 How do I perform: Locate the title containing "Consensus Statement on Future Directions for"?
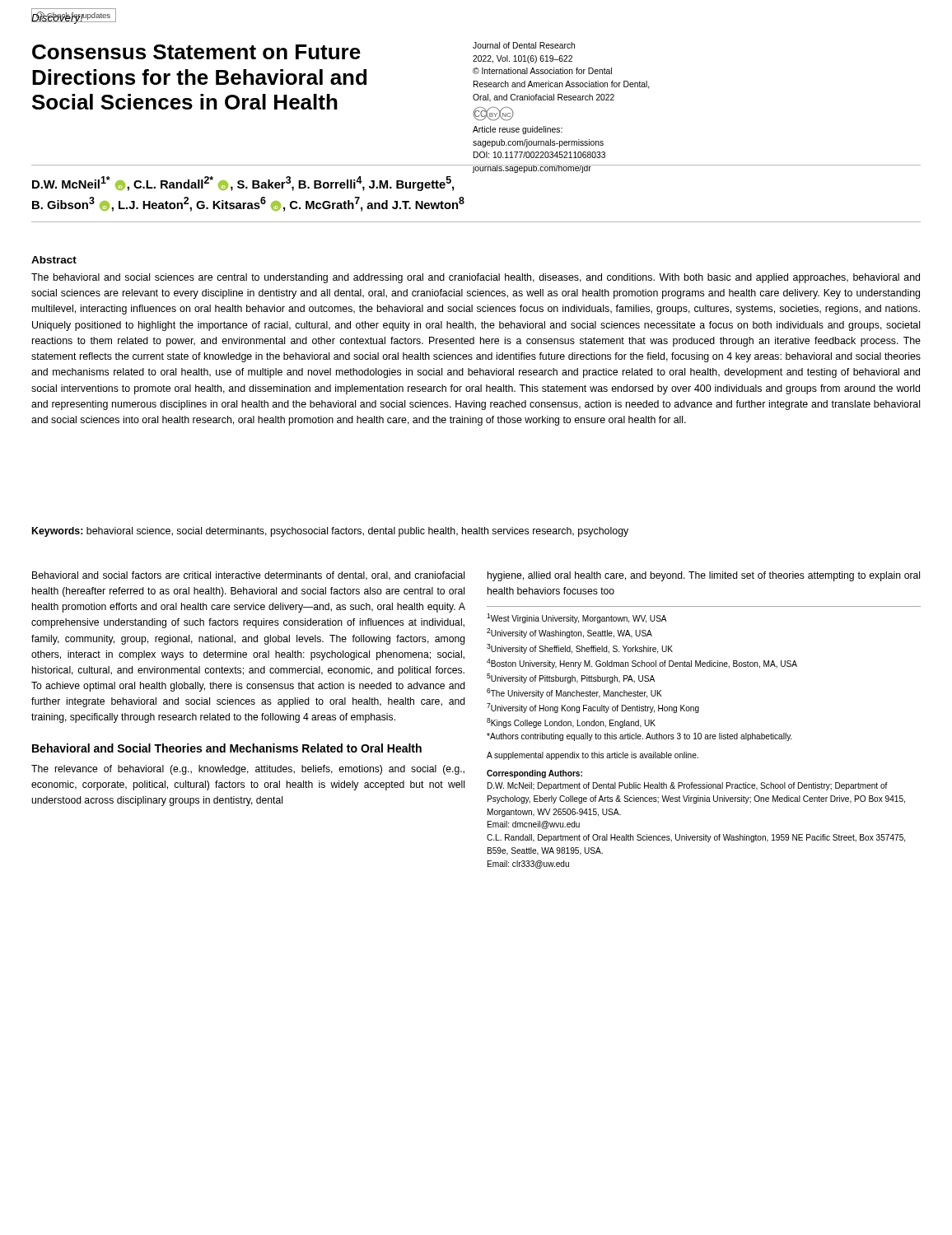click(200, 77)
